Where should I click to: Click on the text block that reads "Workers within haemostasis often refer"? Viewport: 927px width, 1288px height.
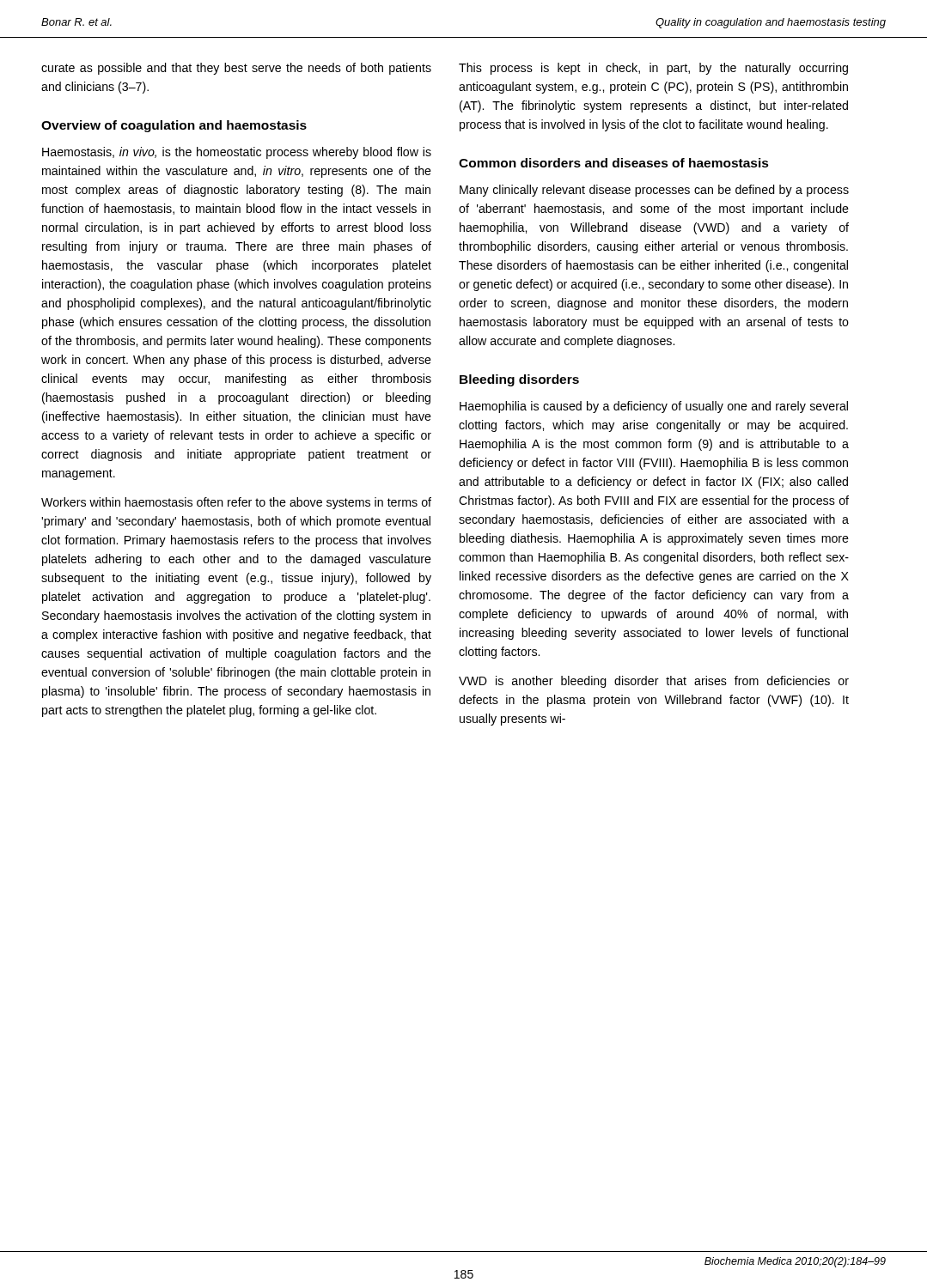pos(236,606)
